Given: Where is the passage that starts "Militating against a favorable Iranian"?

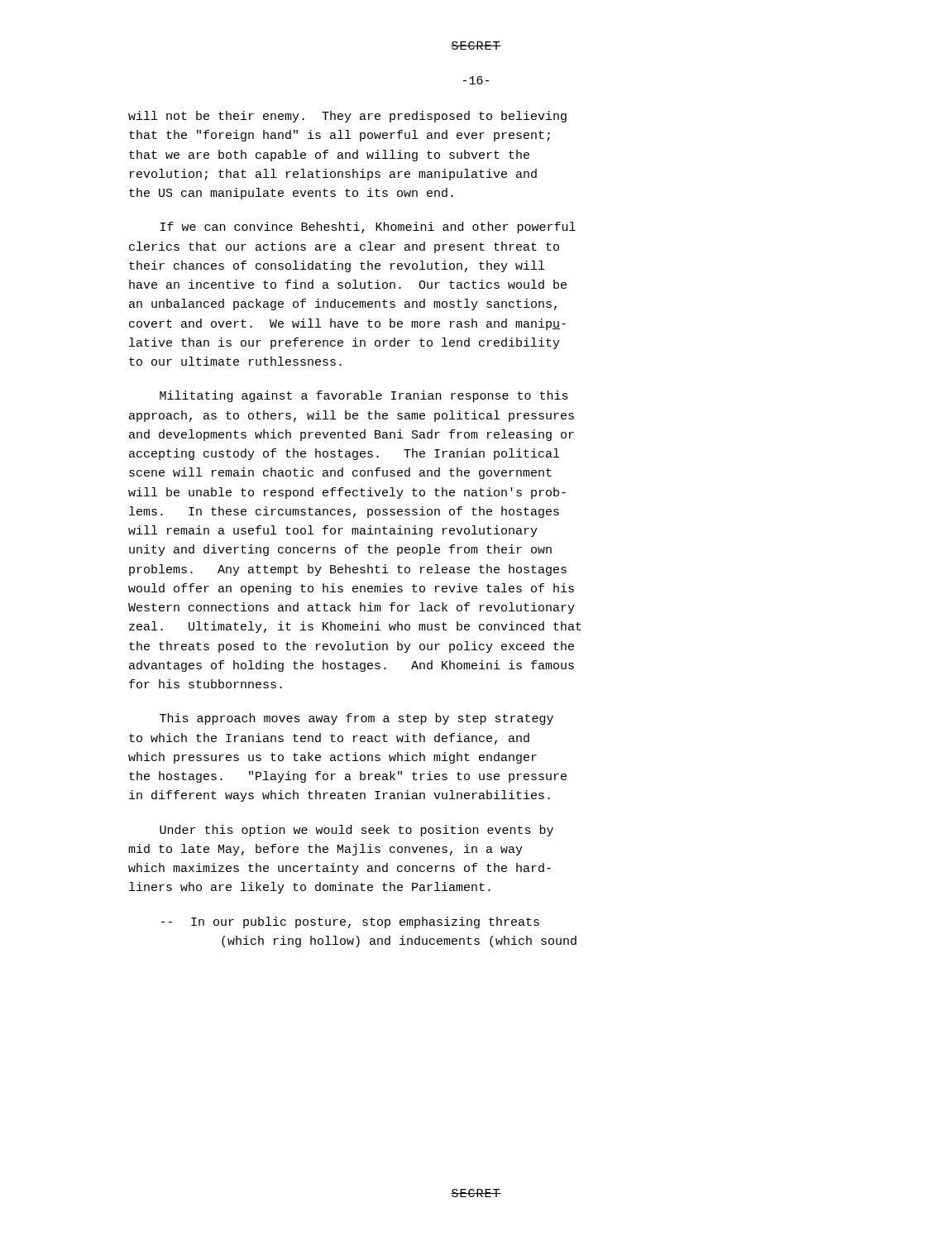Looking at the screenshot, I should 355,541.
